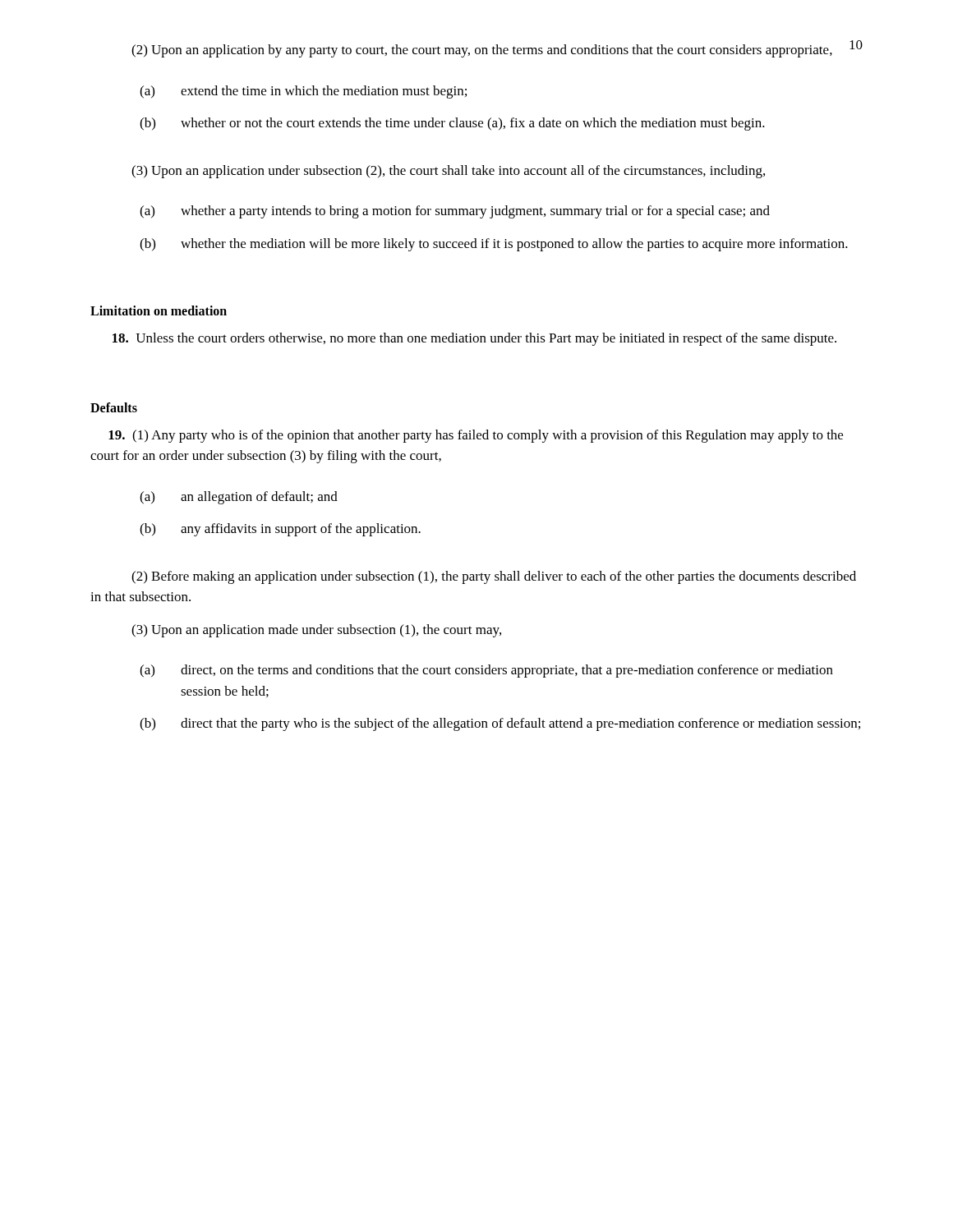Locate the list item that says "(b) whether or not the"
Viewport: 953px width, 1232px height.
pos(501,123)
